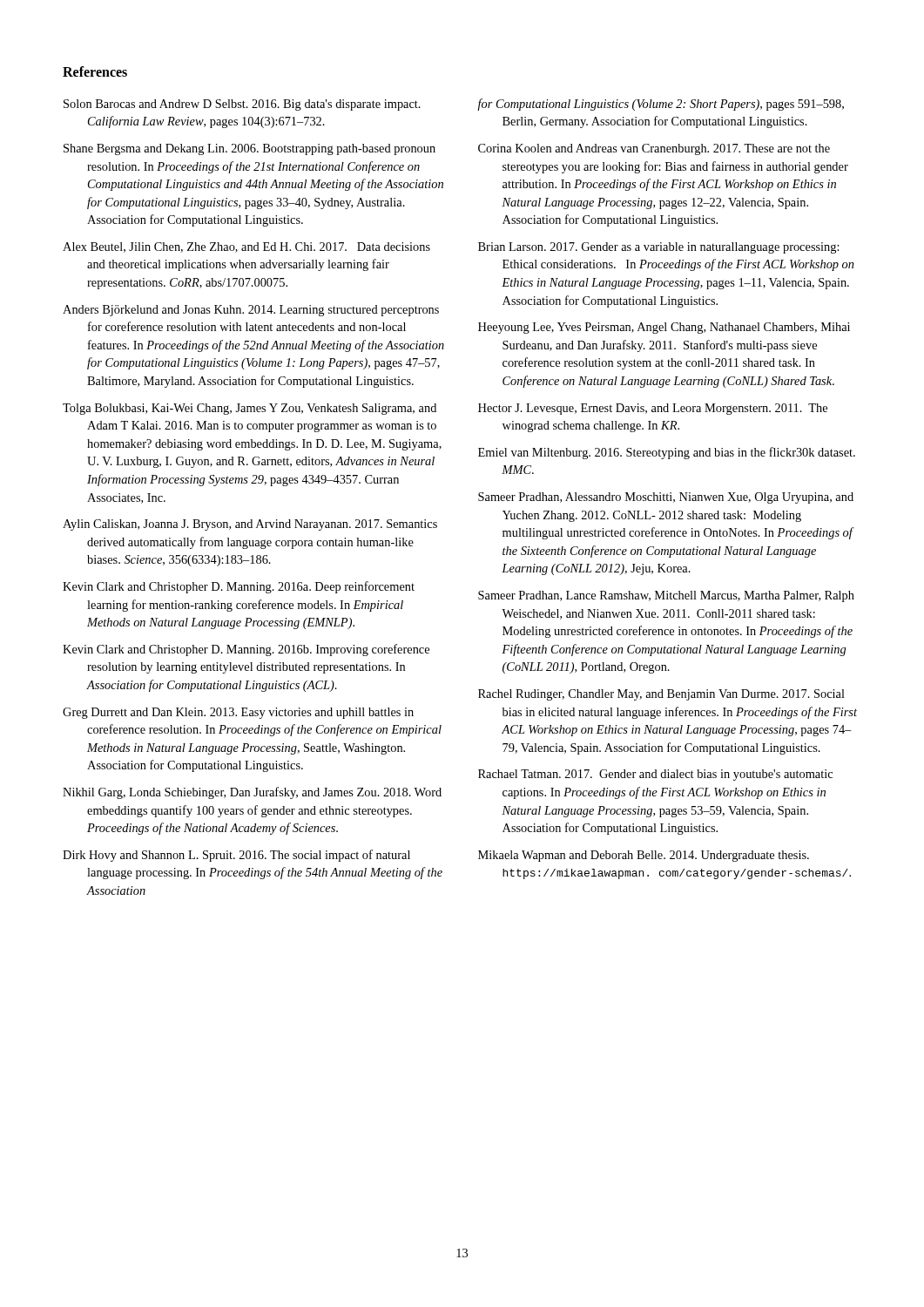Find the text starting "Nikhil Garg, Londa Schiebinger,"
The width and height of the screenshot is (924, 1307).
pyautogui.click(x=252, y=810)
